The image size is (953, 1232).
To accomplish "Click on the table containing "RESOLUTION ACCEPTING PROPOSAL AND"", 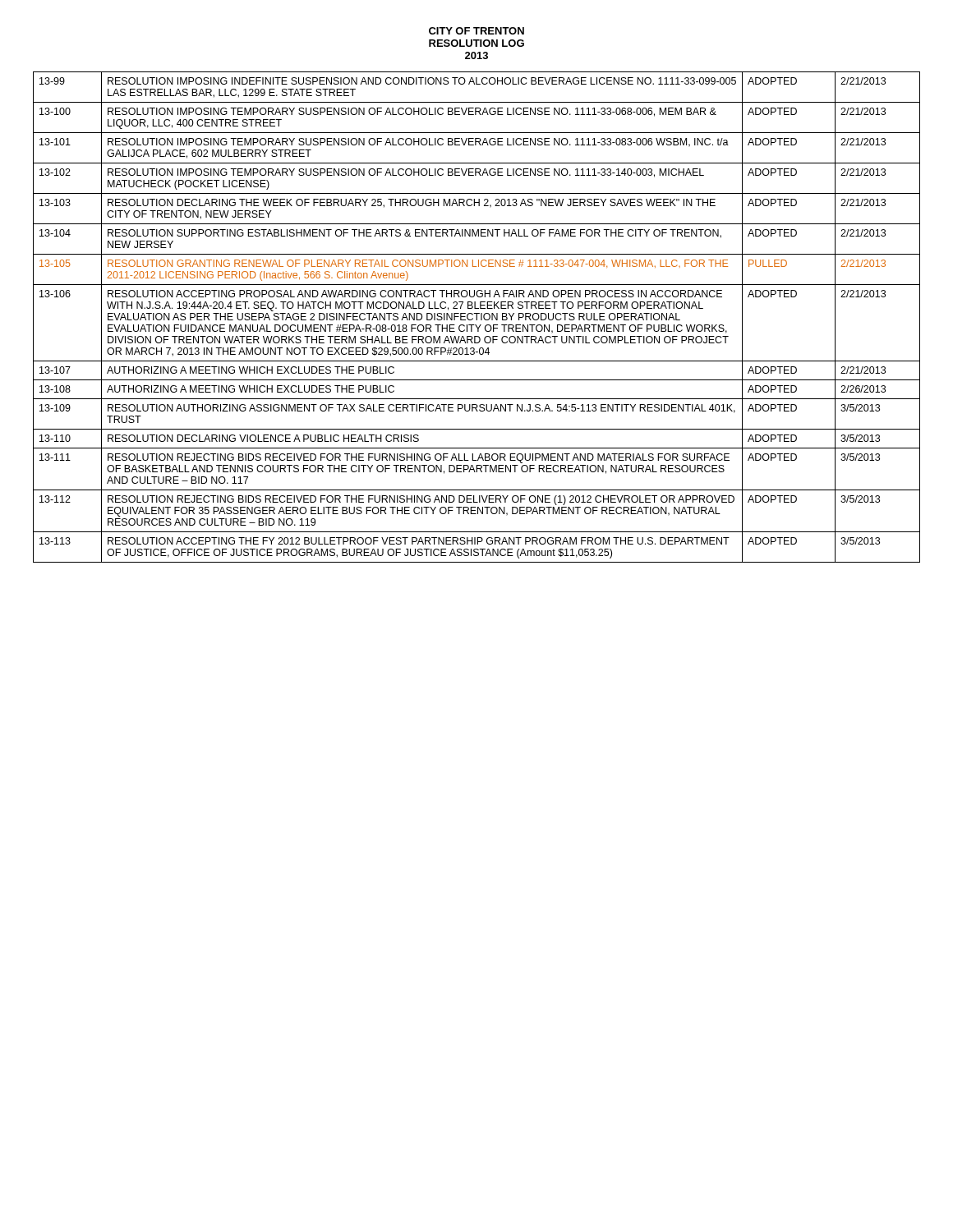I will (476, 317).
